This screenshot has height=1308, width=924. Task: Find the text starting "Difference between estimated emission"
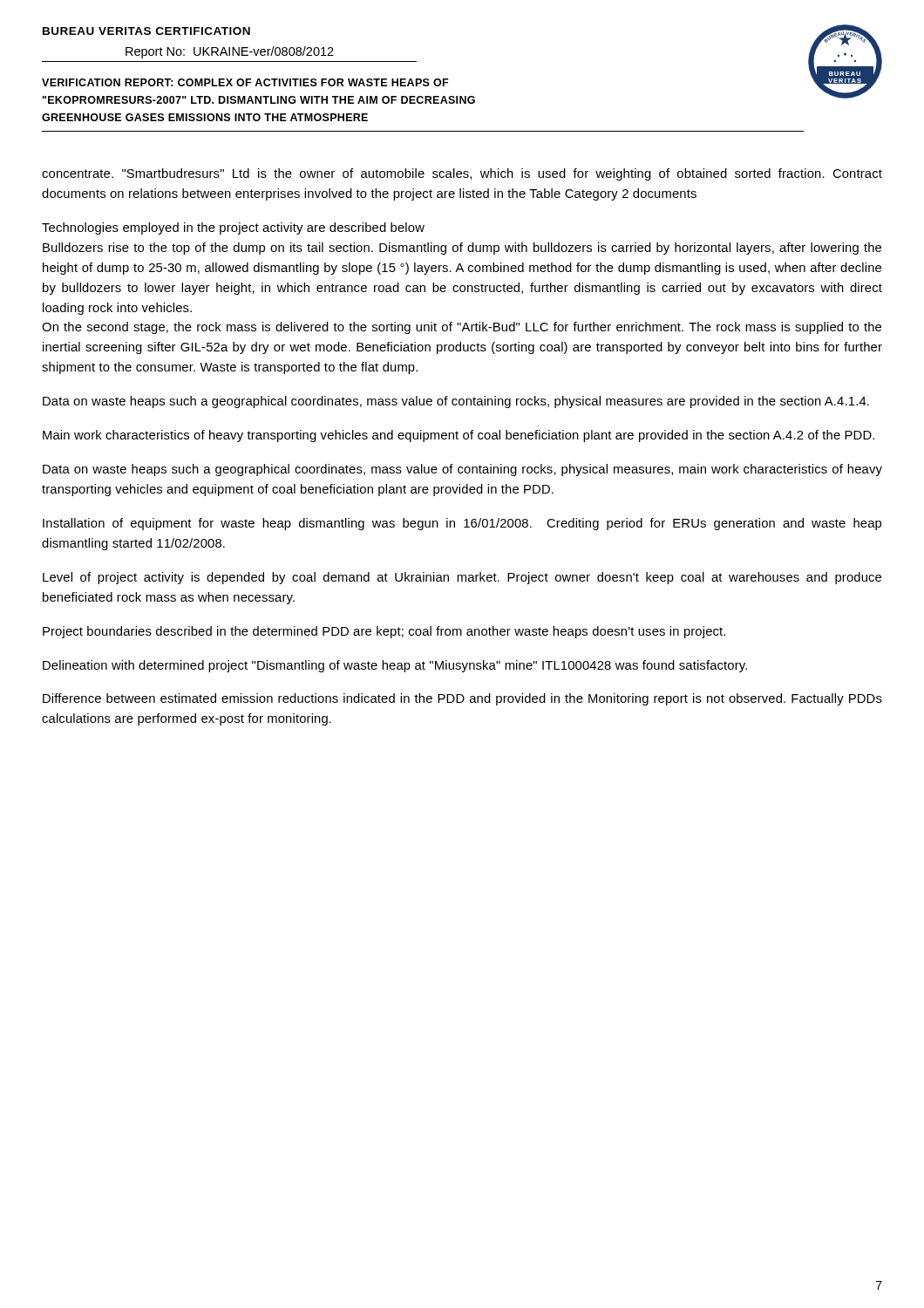tap(462, 709)
